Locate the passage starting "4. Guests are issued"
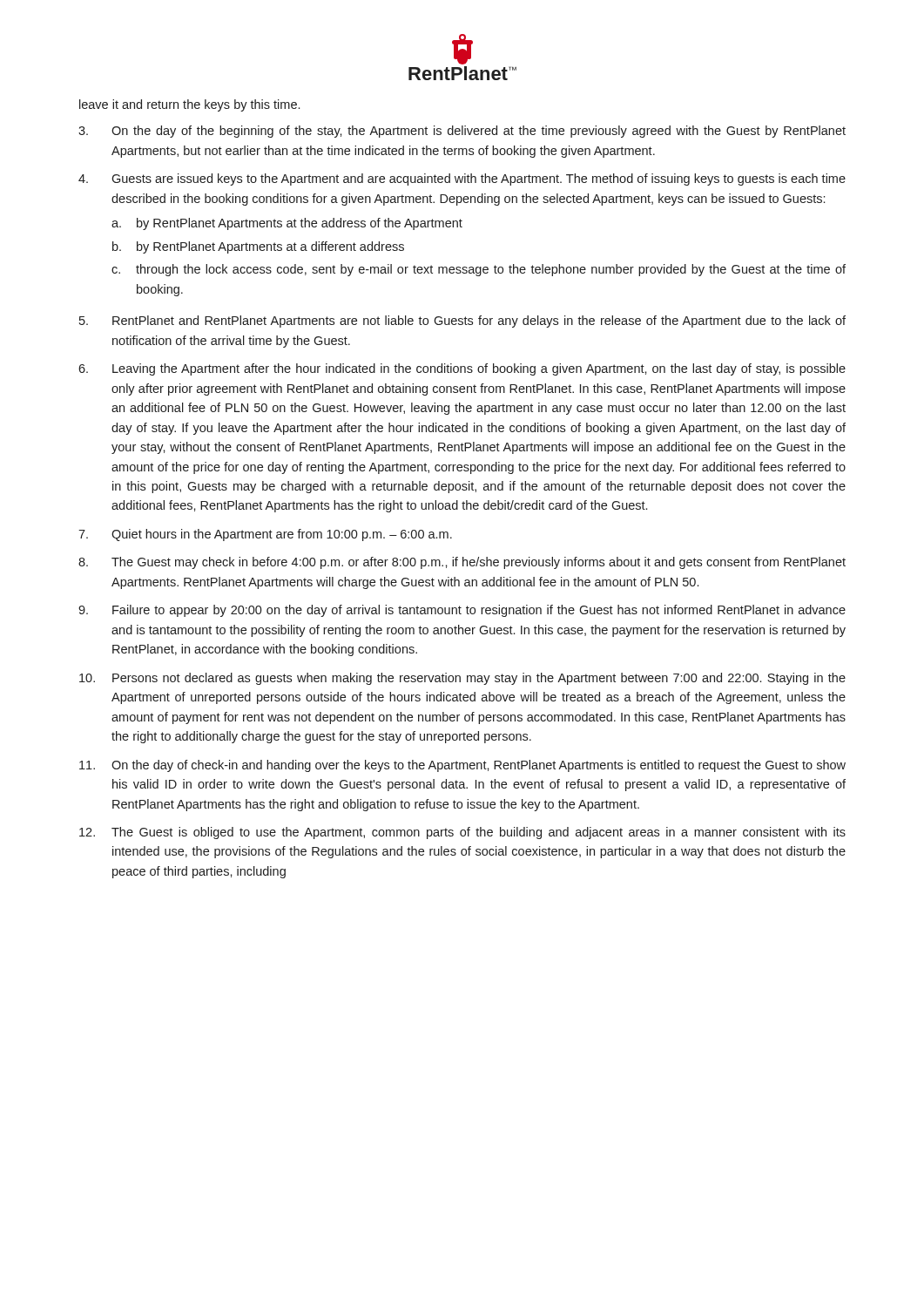 [462, 236]
